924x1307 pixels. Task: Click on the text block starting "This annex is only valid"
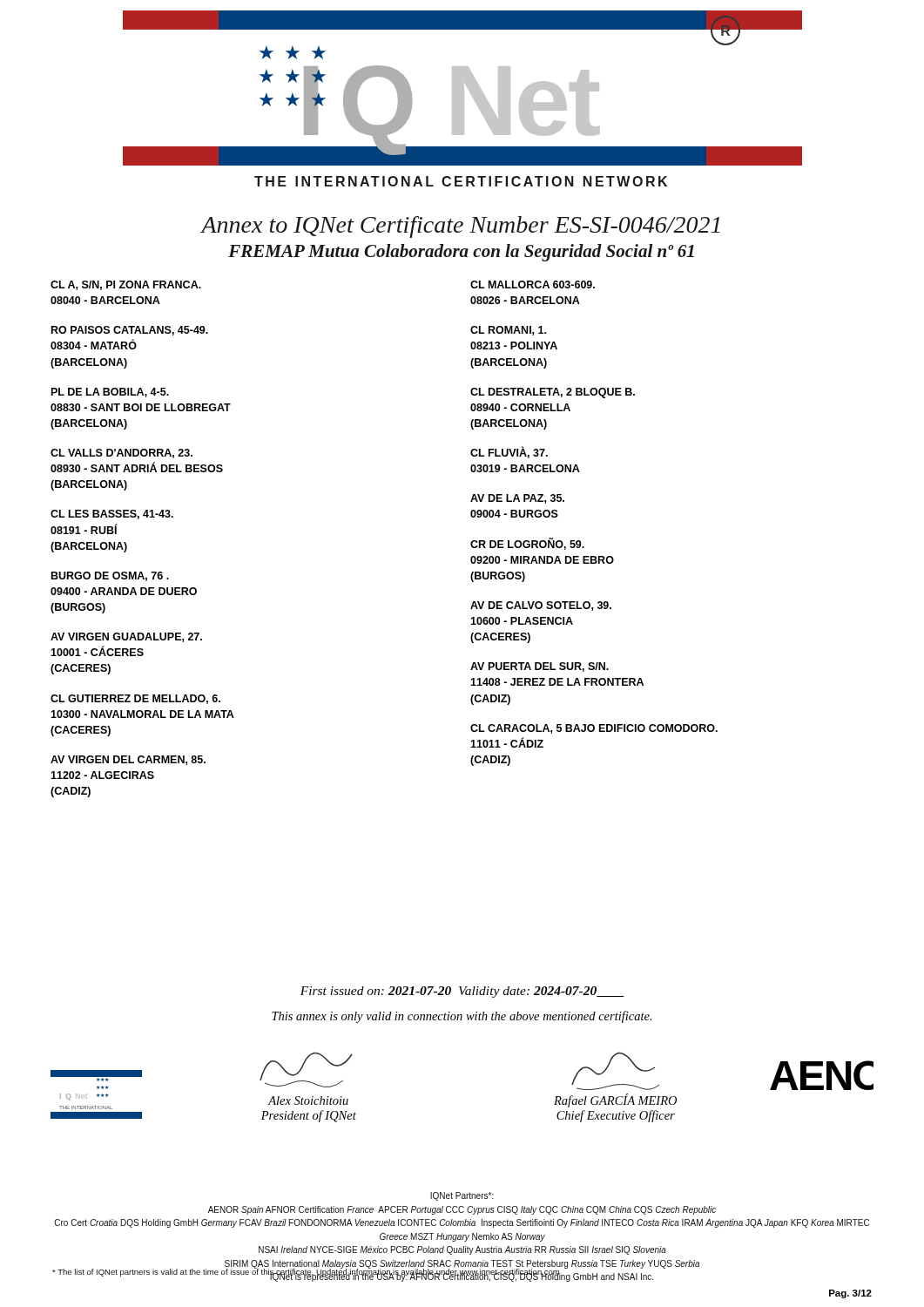click(462, 1016)
